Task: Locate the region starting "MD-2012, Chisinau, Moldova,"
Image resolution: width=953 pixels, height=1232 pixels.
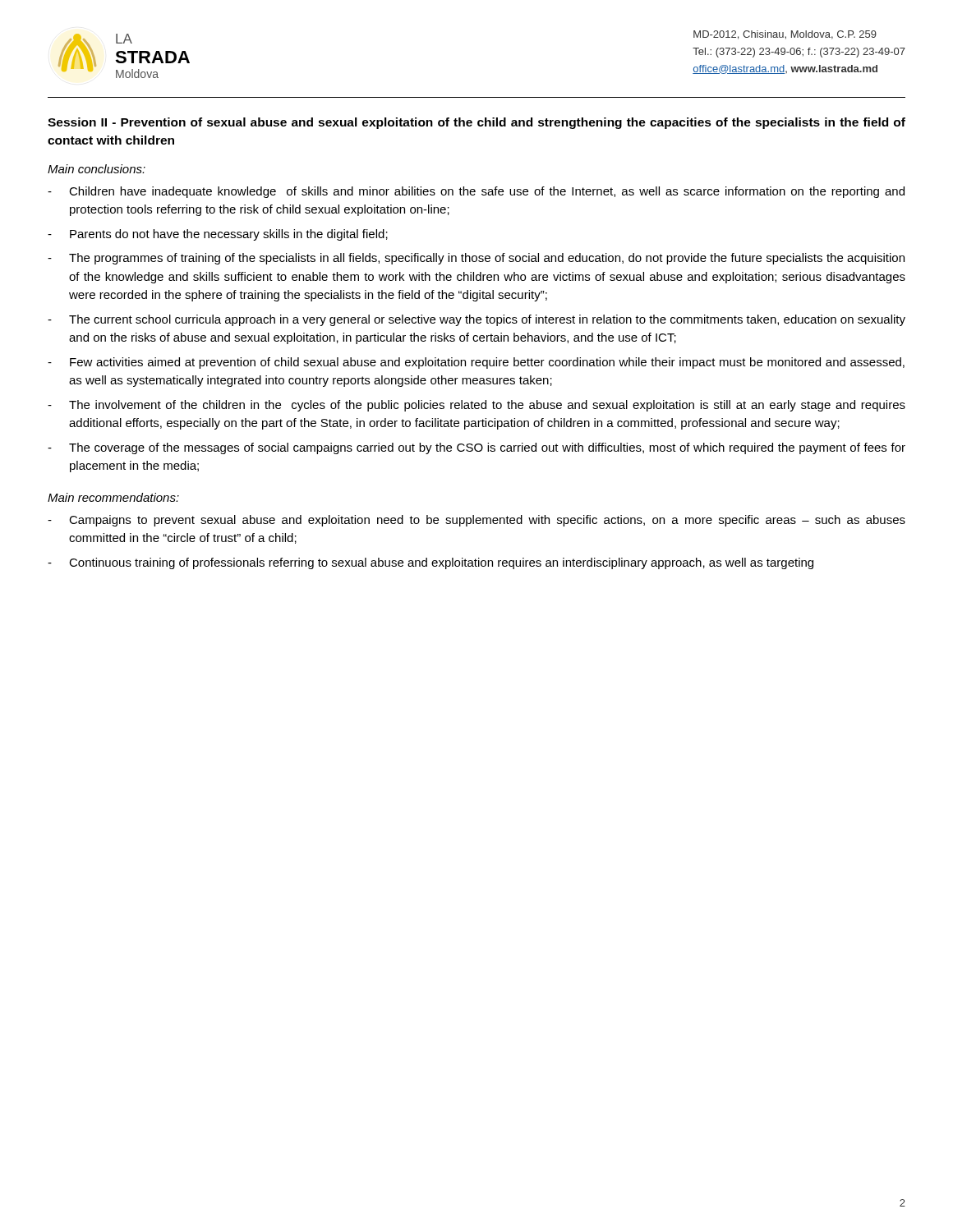Action: pyautogui.click(x=799, y=51)
